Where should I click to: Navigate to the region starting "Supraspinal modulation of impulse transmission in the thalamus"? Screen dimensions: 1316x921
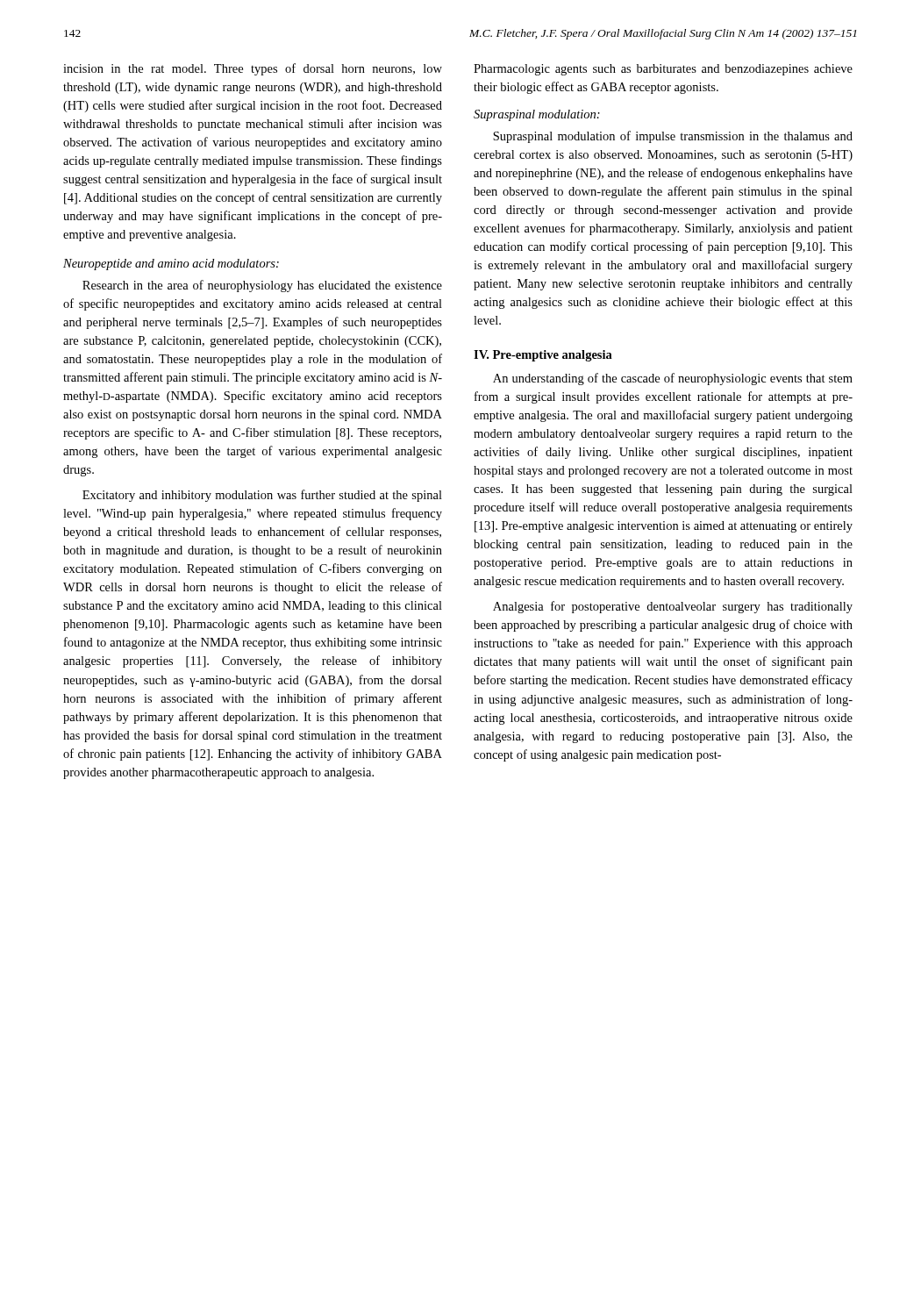coord(663,229)
